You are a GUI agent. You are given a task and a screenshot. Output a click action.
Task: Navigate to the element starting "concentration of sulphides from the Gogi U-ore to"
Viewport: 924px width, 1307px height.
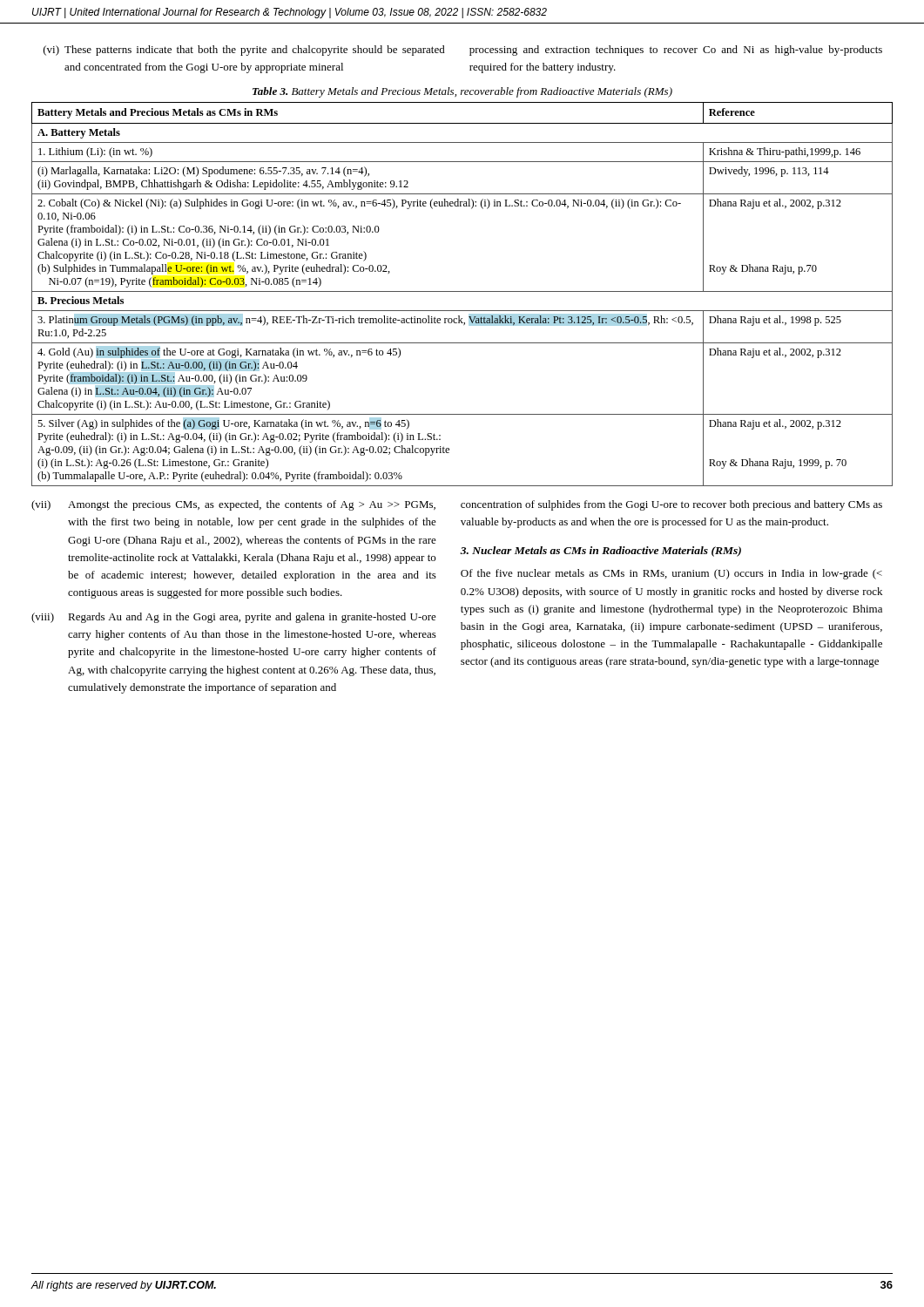(672, 513)
